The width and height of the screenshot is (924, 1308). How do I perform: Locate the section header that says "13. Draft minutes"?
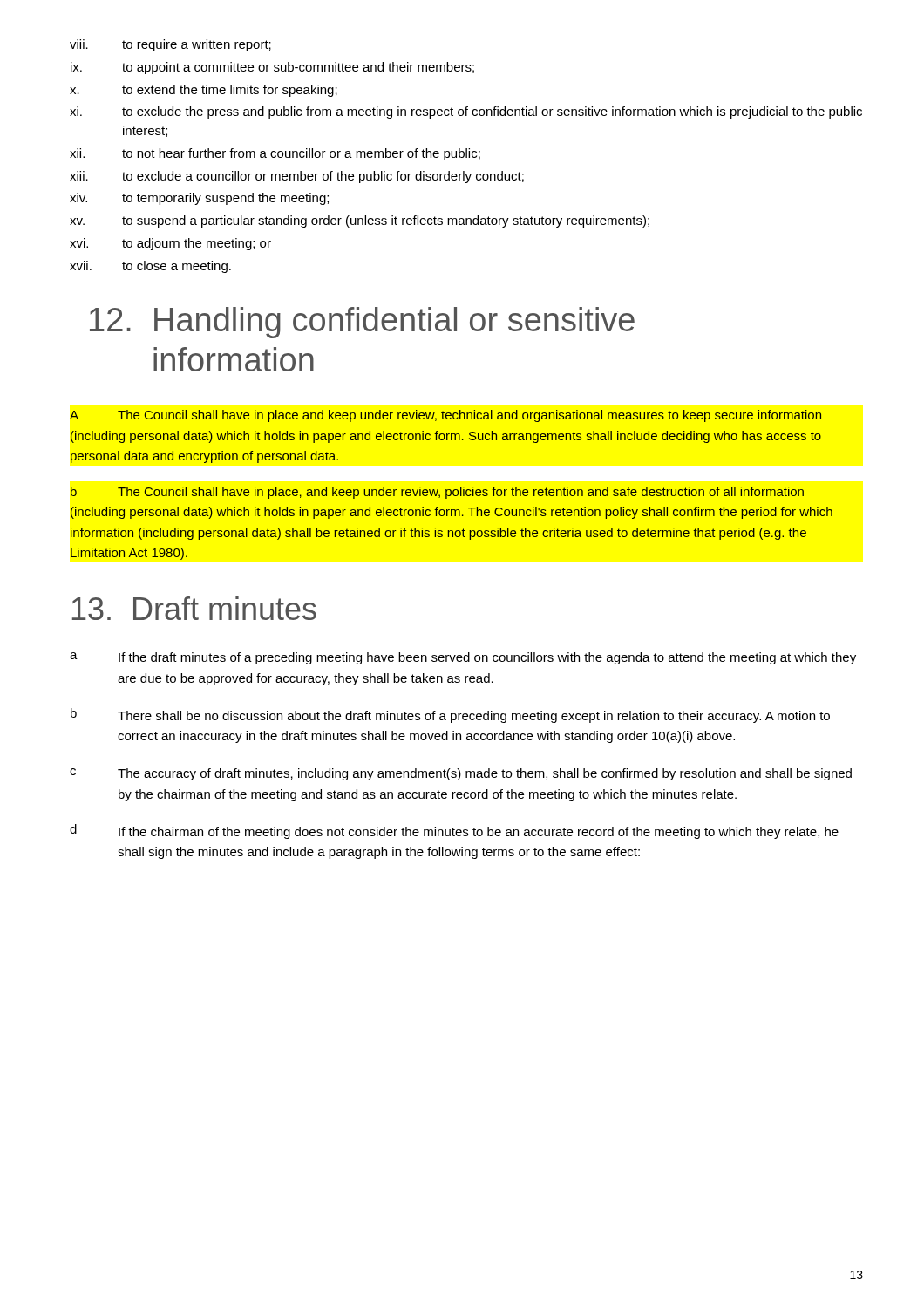194,609
